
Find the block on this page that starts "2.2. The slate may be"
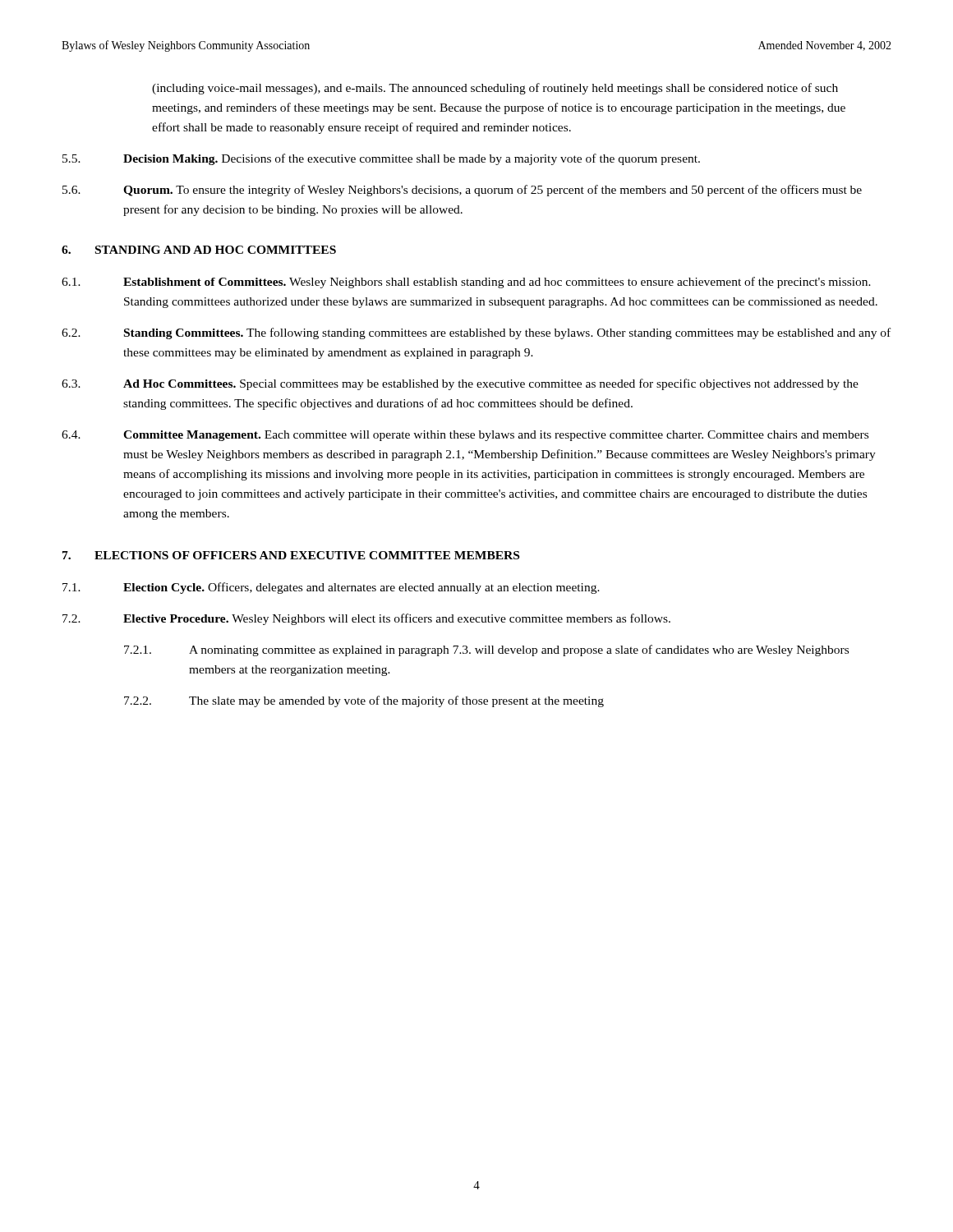coord(507,701)
